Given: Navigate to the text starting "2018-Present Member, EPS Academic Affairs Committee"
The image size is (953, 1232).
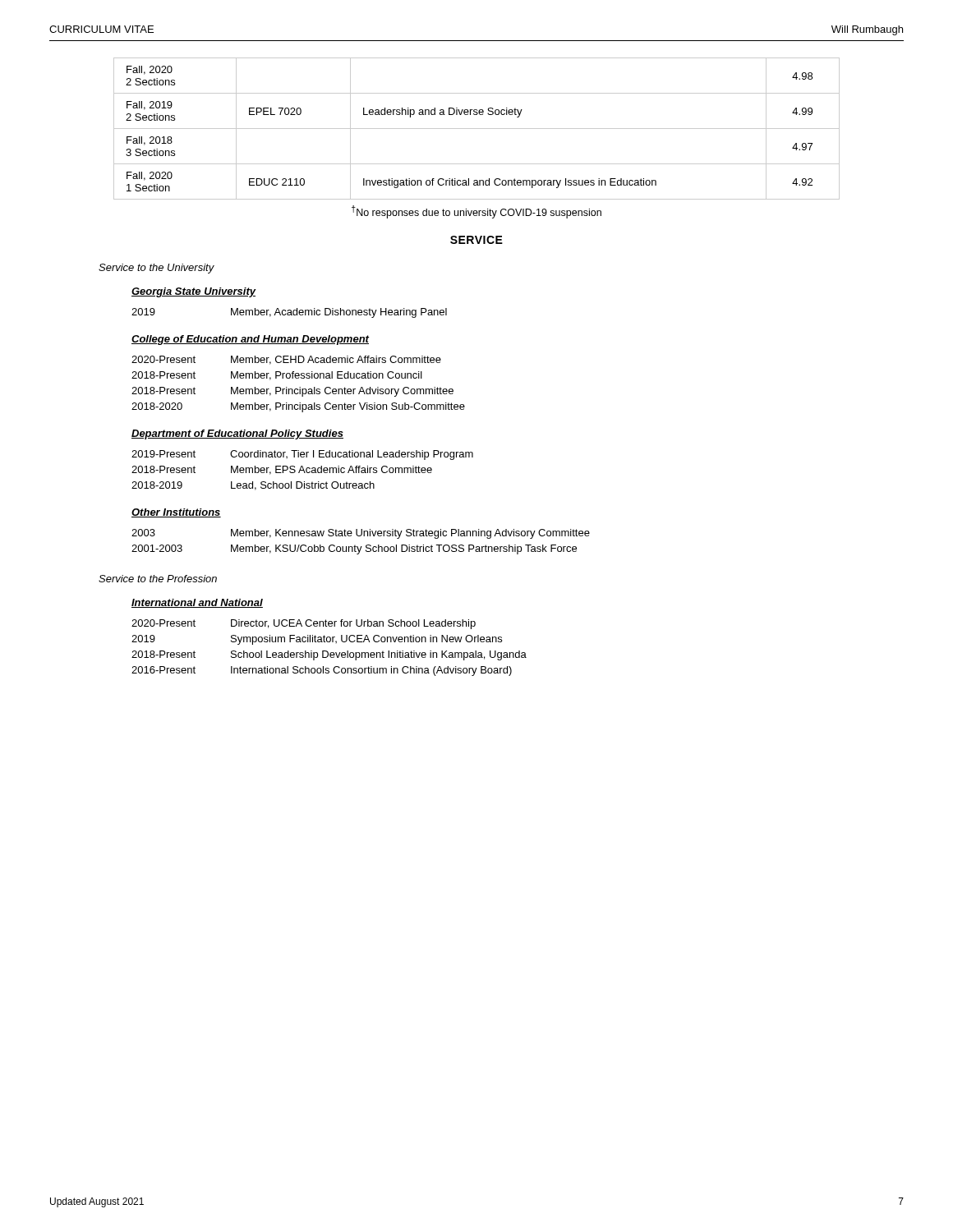Looking at the screenshot, I should pos(282,470).
